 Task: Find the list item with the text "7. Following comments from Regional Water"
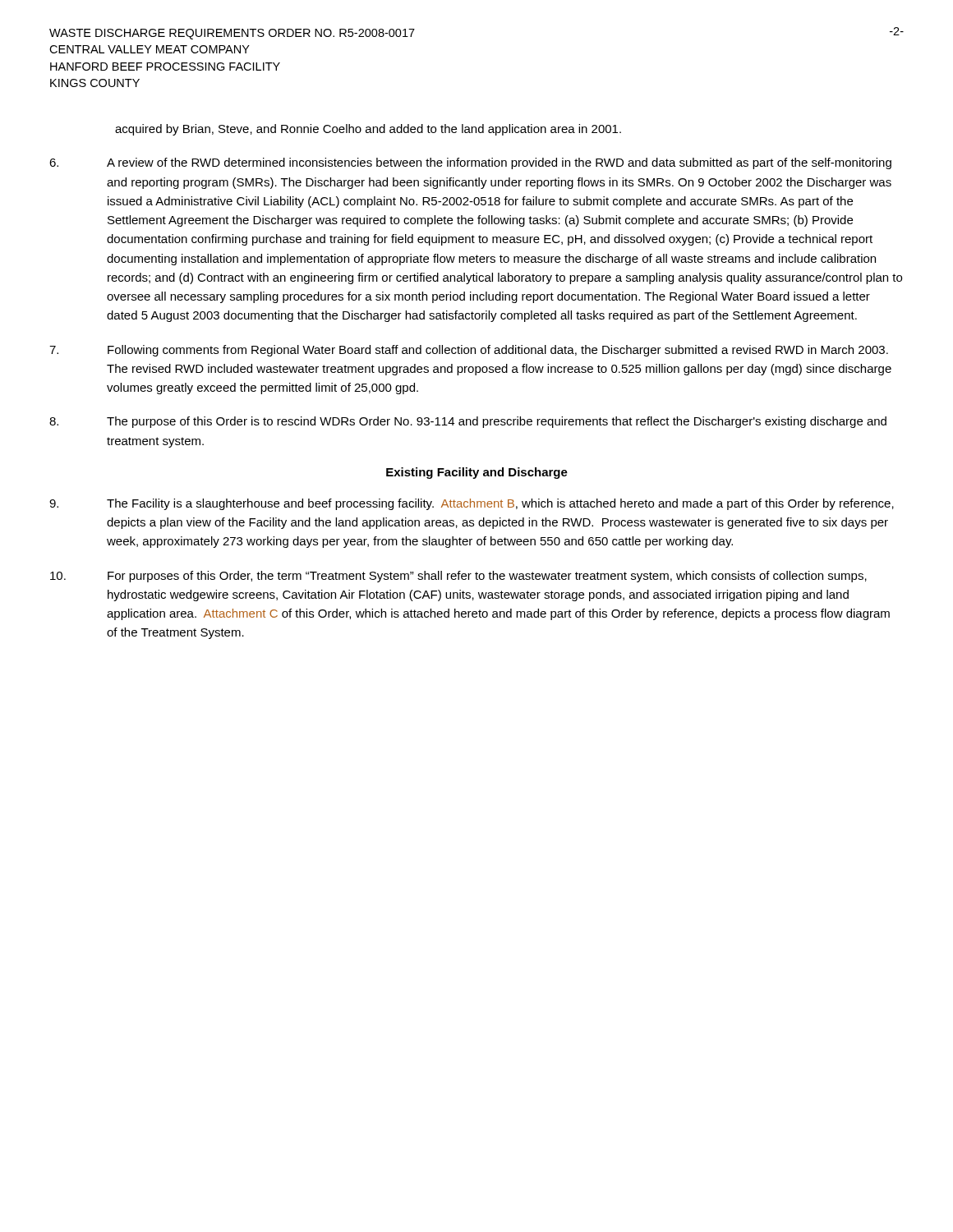476,368
